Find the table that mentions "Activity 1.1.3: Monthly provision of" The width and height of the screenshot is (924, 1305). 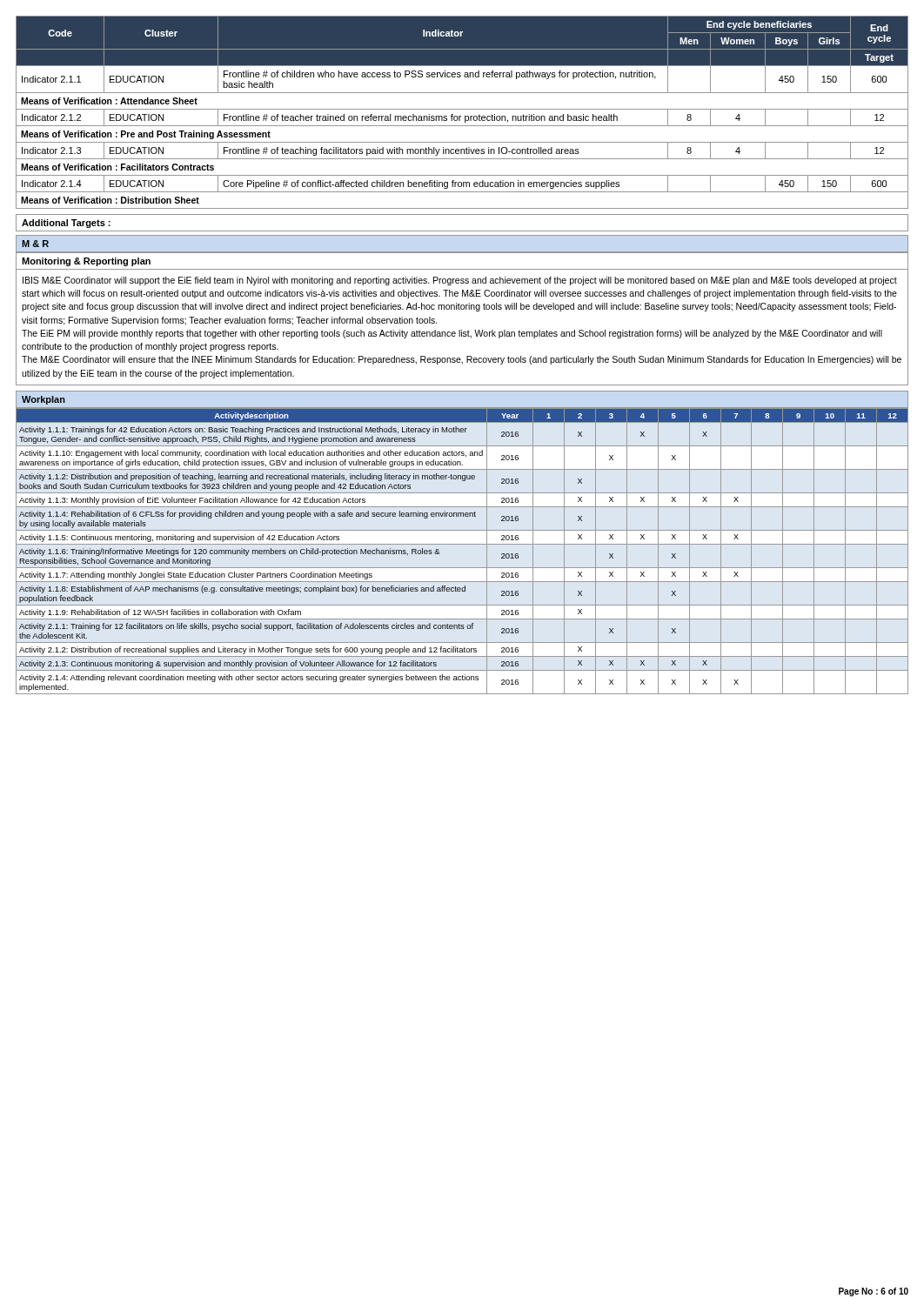point(462,551)
